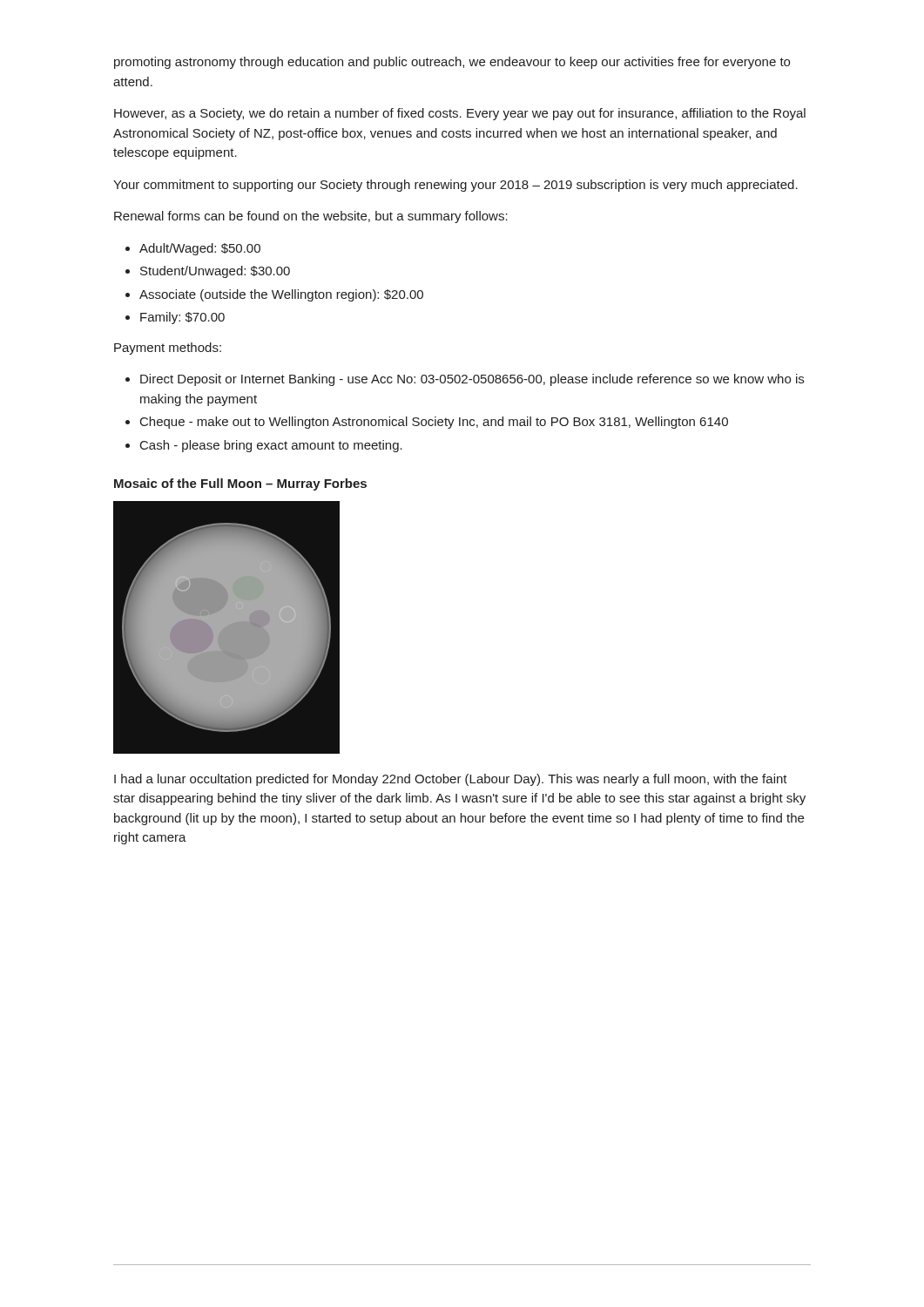
Task: Find the block starting "I had a lunar"
Action: (x=460, y=808)
